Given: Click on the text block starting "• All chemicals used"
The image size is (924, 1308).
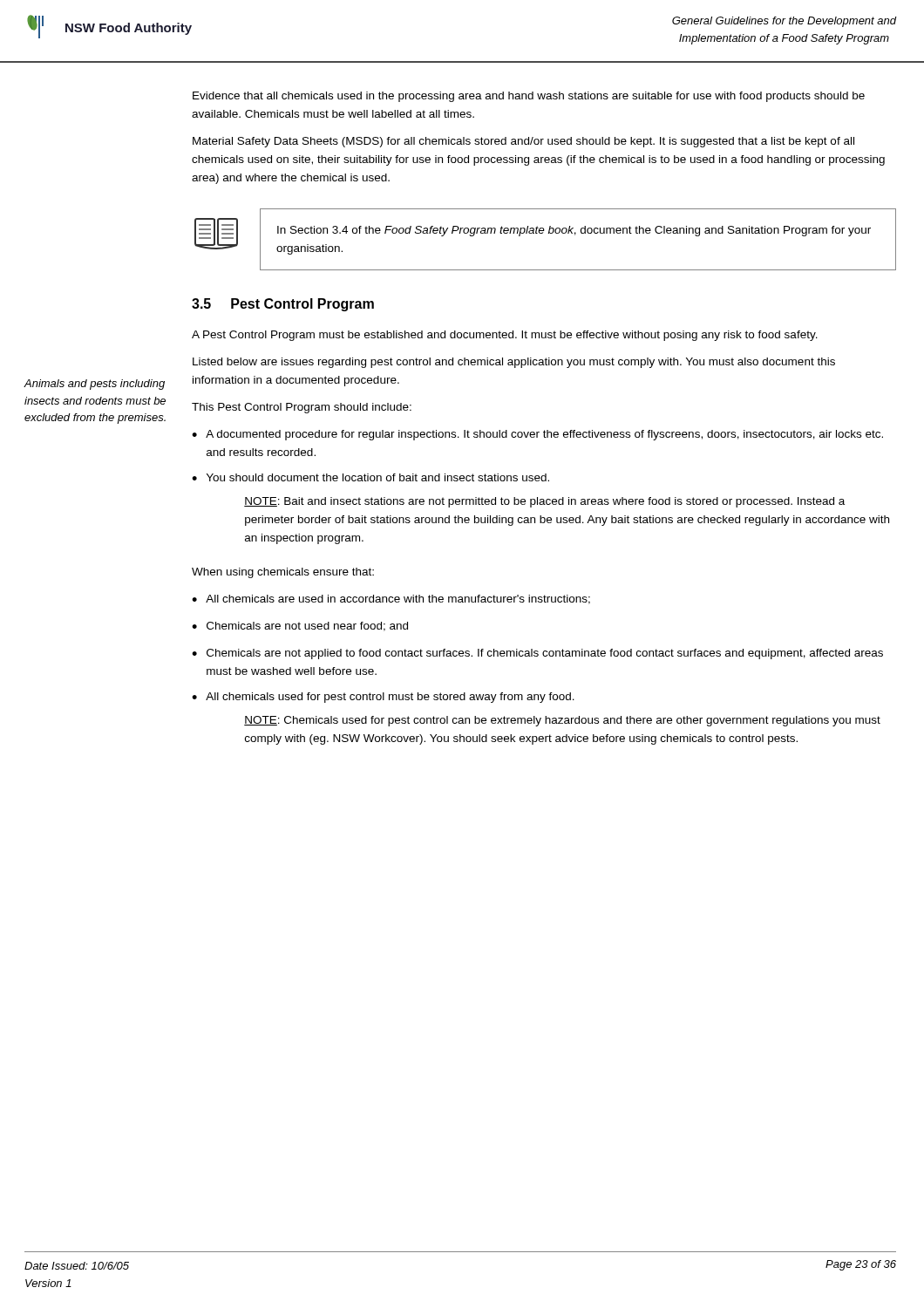Looking at the screenshot, I should coord(544,722).
